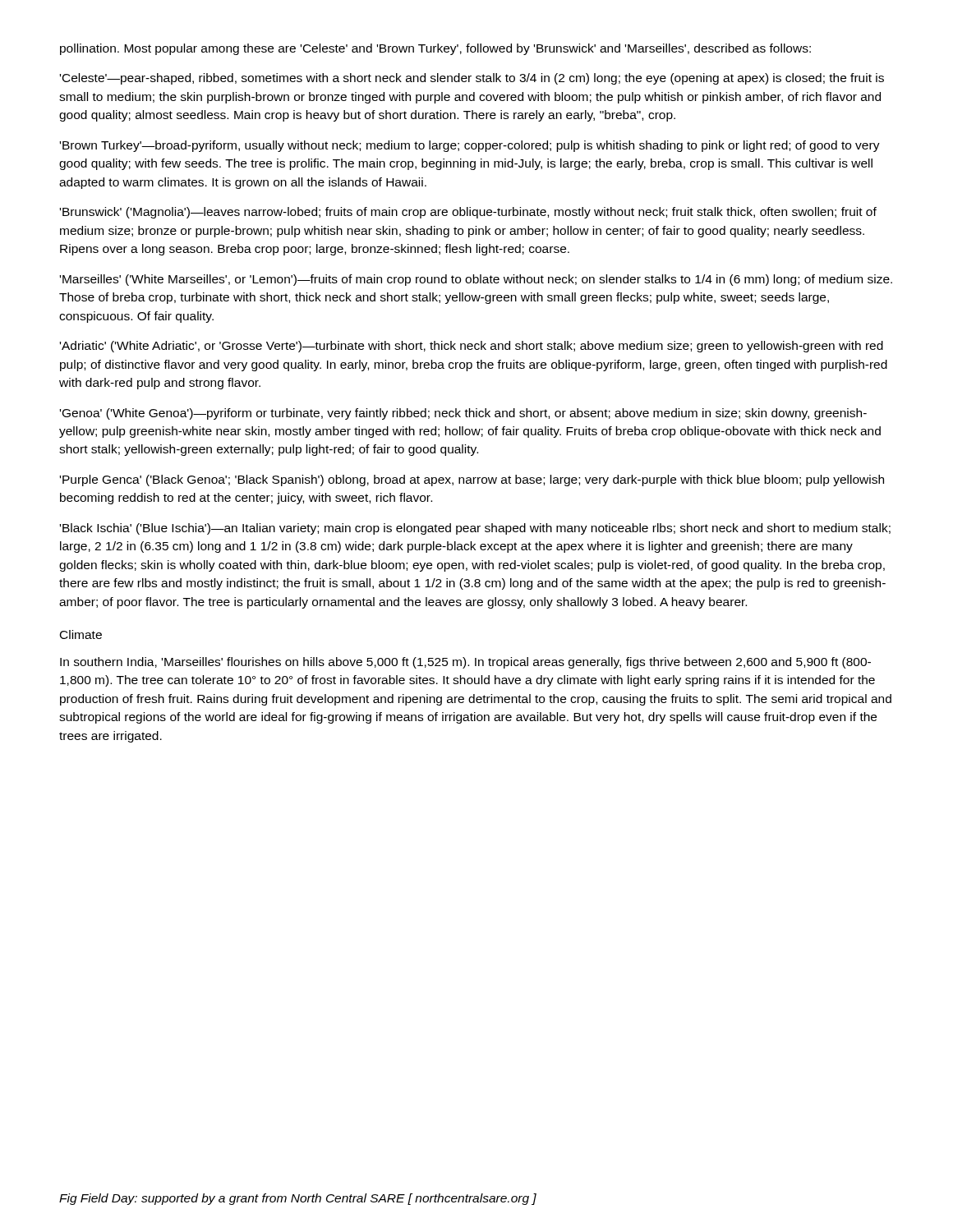Select the text block with the text "'Black Ischia' ('Blue Ischia')—an"
The image size is (953, 1232).
(475, 565)
